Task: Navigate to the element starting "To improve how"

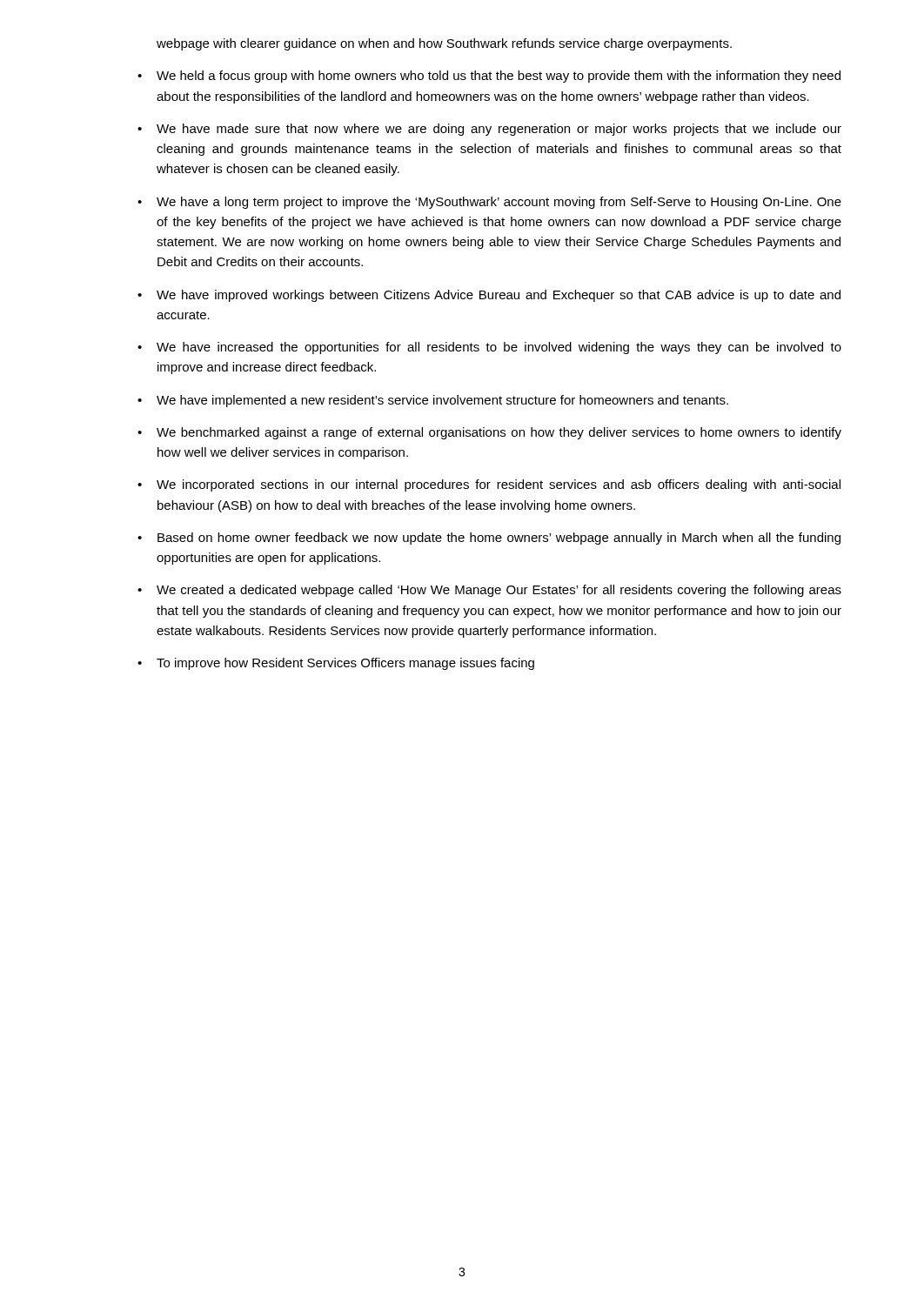Action: pos(346,662)
